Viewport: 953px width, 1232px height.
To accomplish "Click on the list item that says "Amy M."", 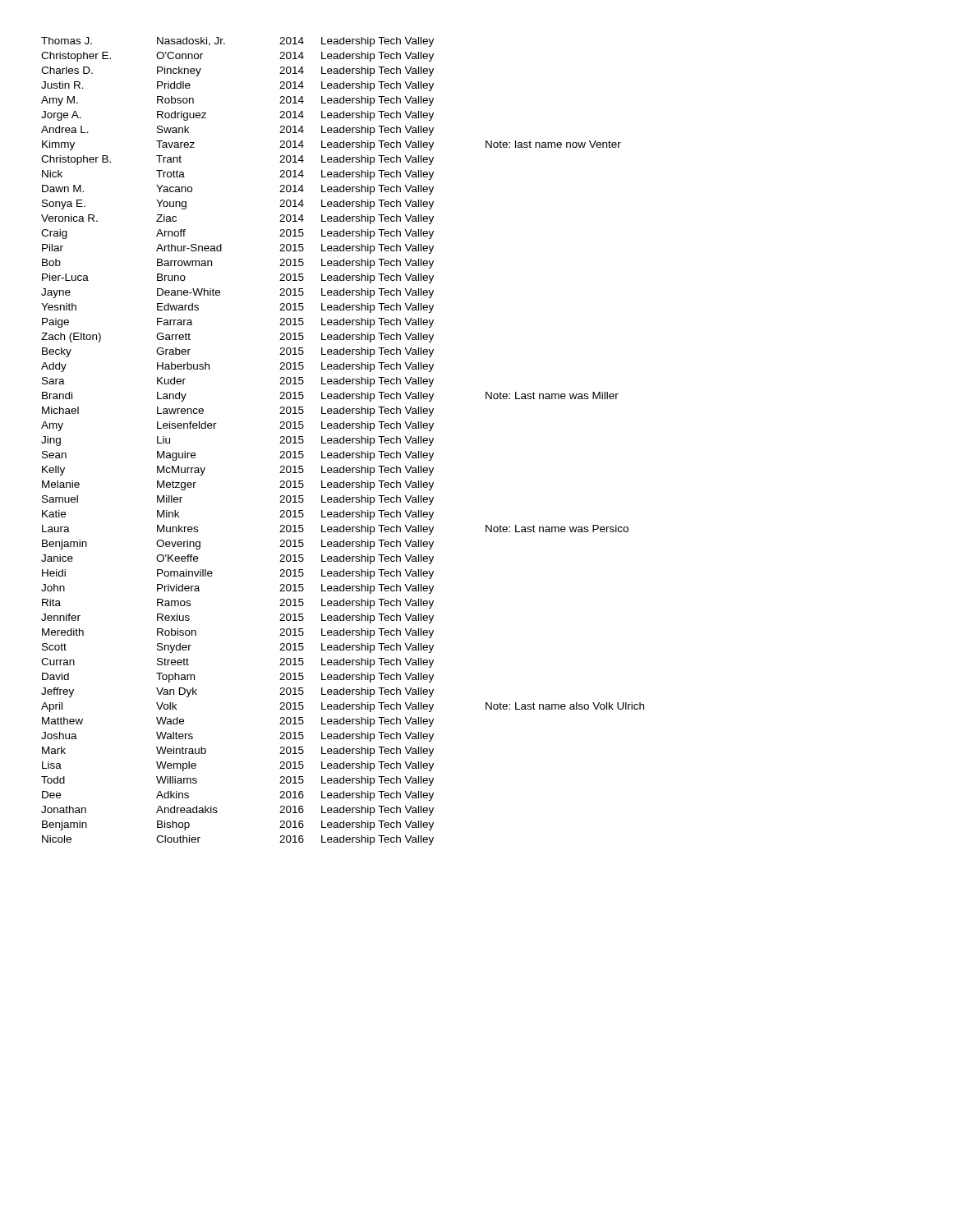I will tap(60, 99).
